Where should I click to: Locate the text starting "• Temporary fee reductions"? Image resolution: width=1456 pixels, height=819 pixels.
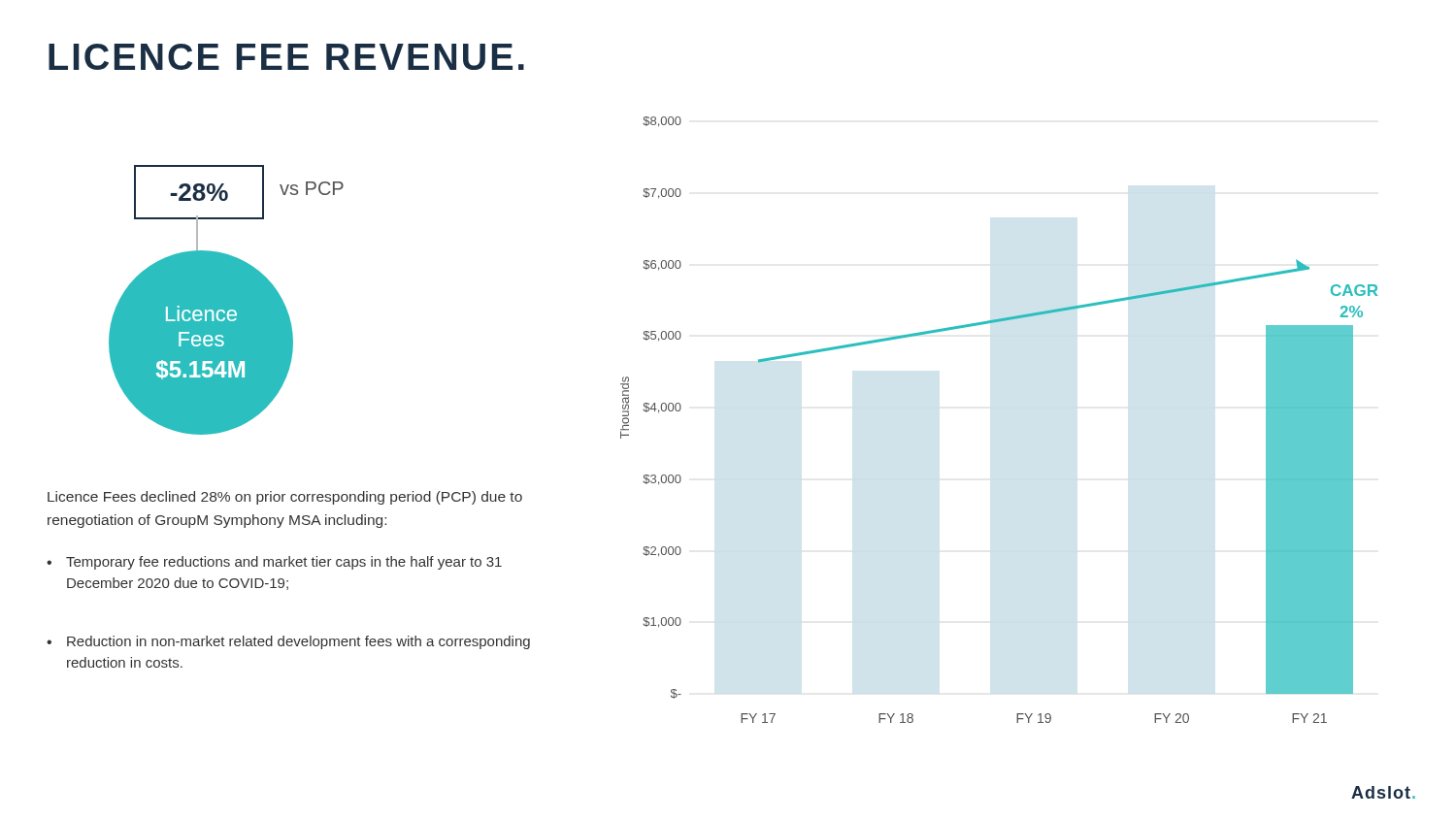(306, 572)
